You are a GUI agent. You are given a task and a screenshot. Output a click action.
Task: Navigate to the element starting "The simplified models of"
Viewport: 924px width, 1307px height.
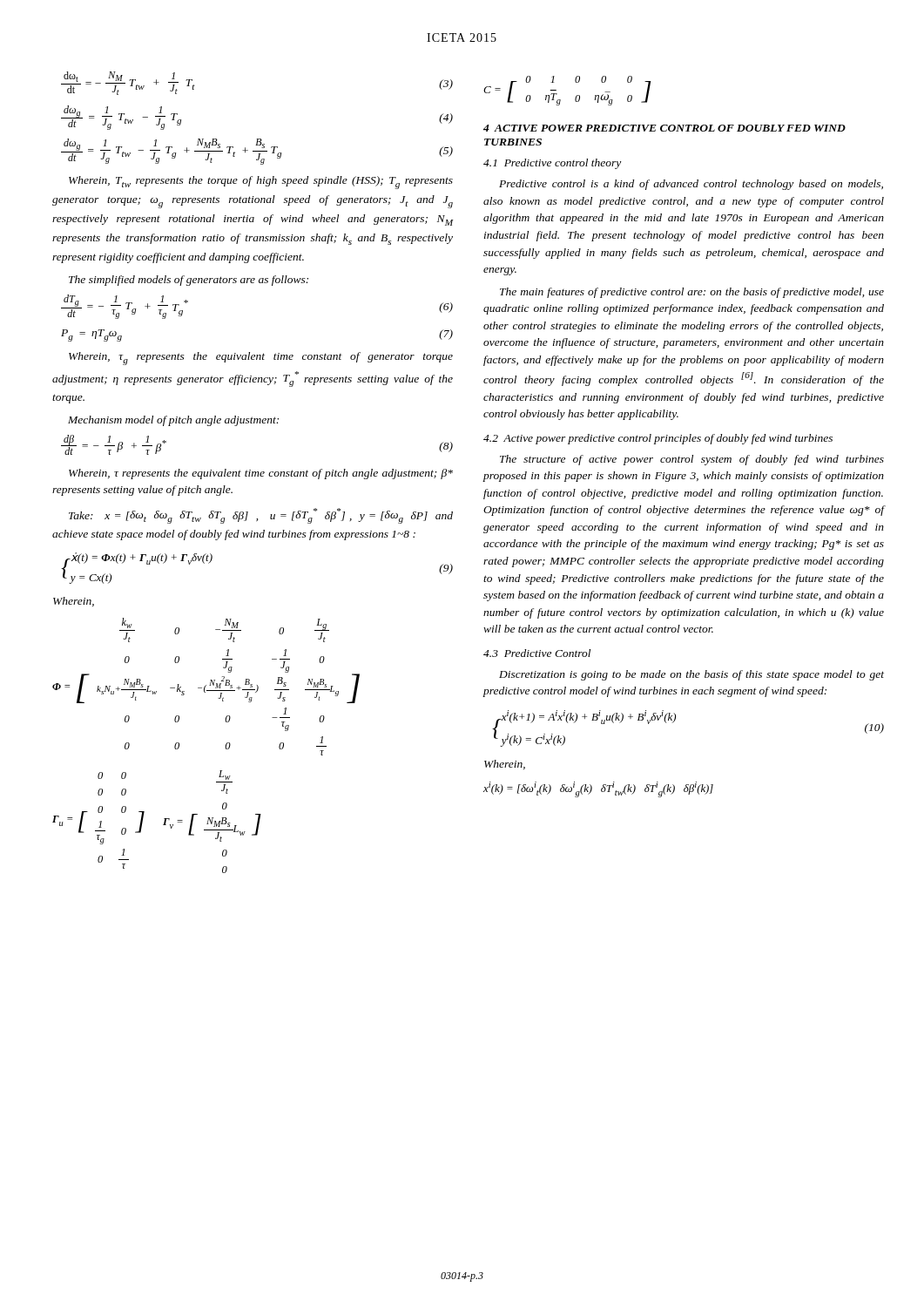[x=189, y=279]
